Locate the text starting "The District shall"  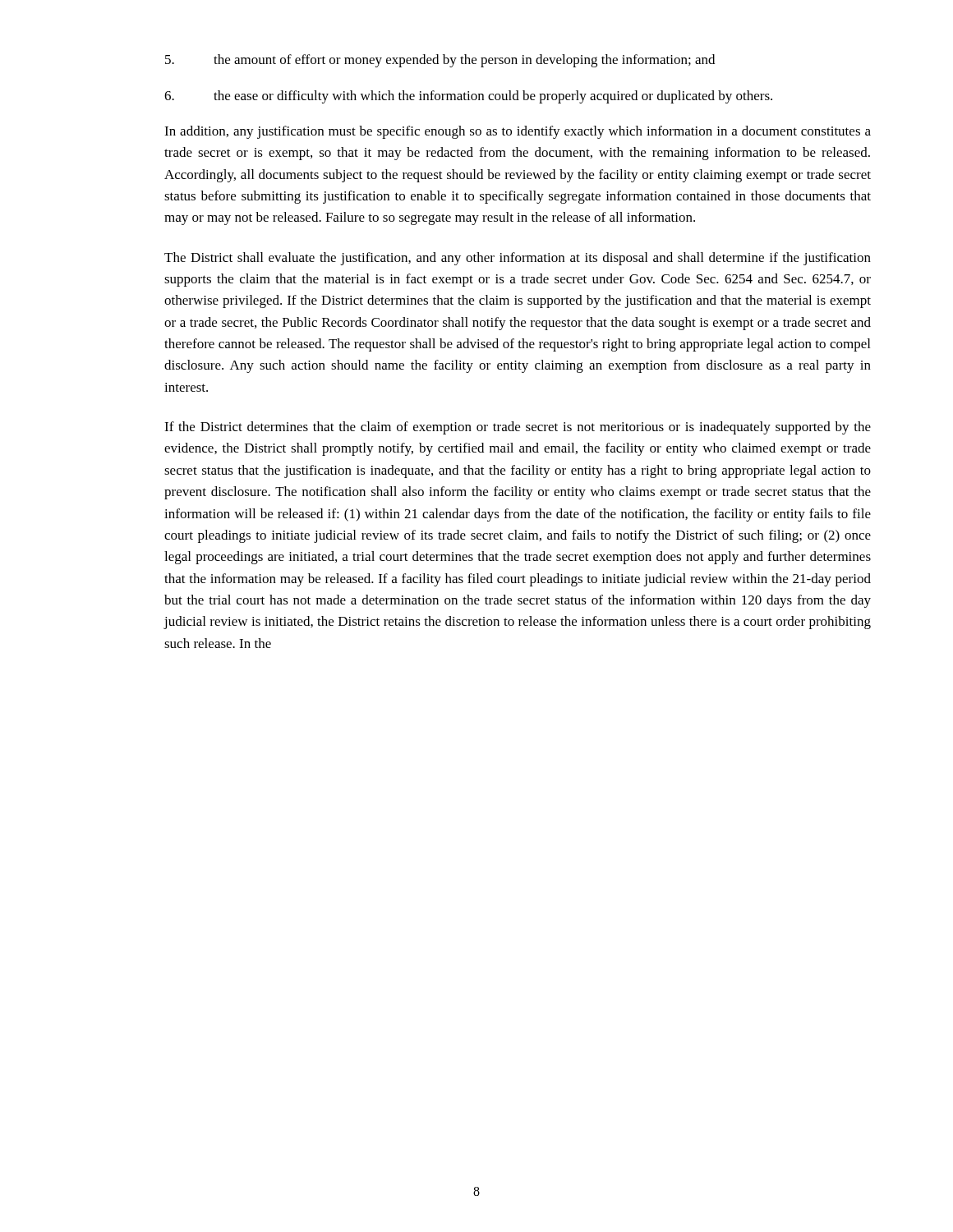518,322
